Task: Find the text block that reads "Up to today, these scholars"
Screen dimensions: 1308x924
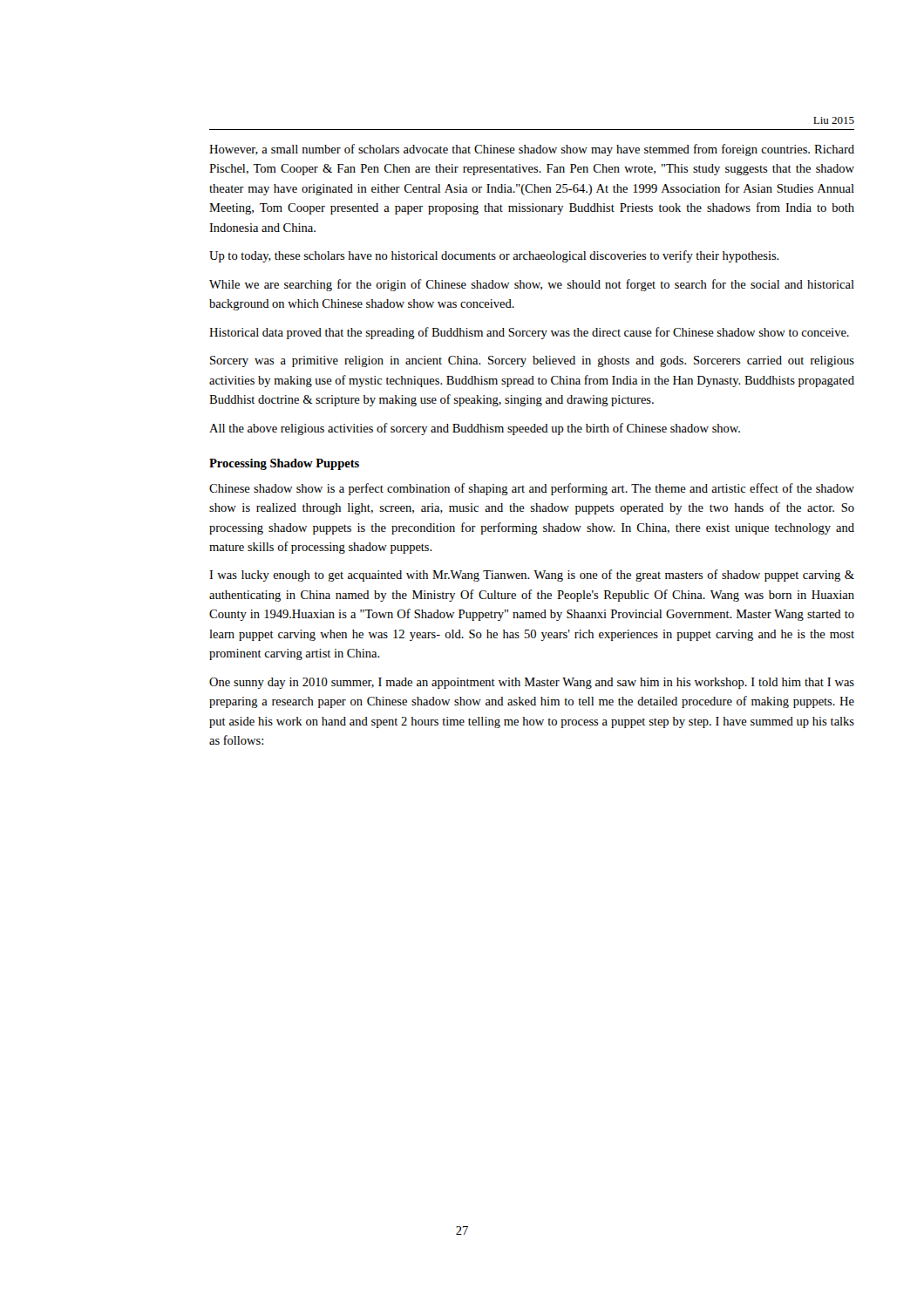Action: (x=532, y=256)
